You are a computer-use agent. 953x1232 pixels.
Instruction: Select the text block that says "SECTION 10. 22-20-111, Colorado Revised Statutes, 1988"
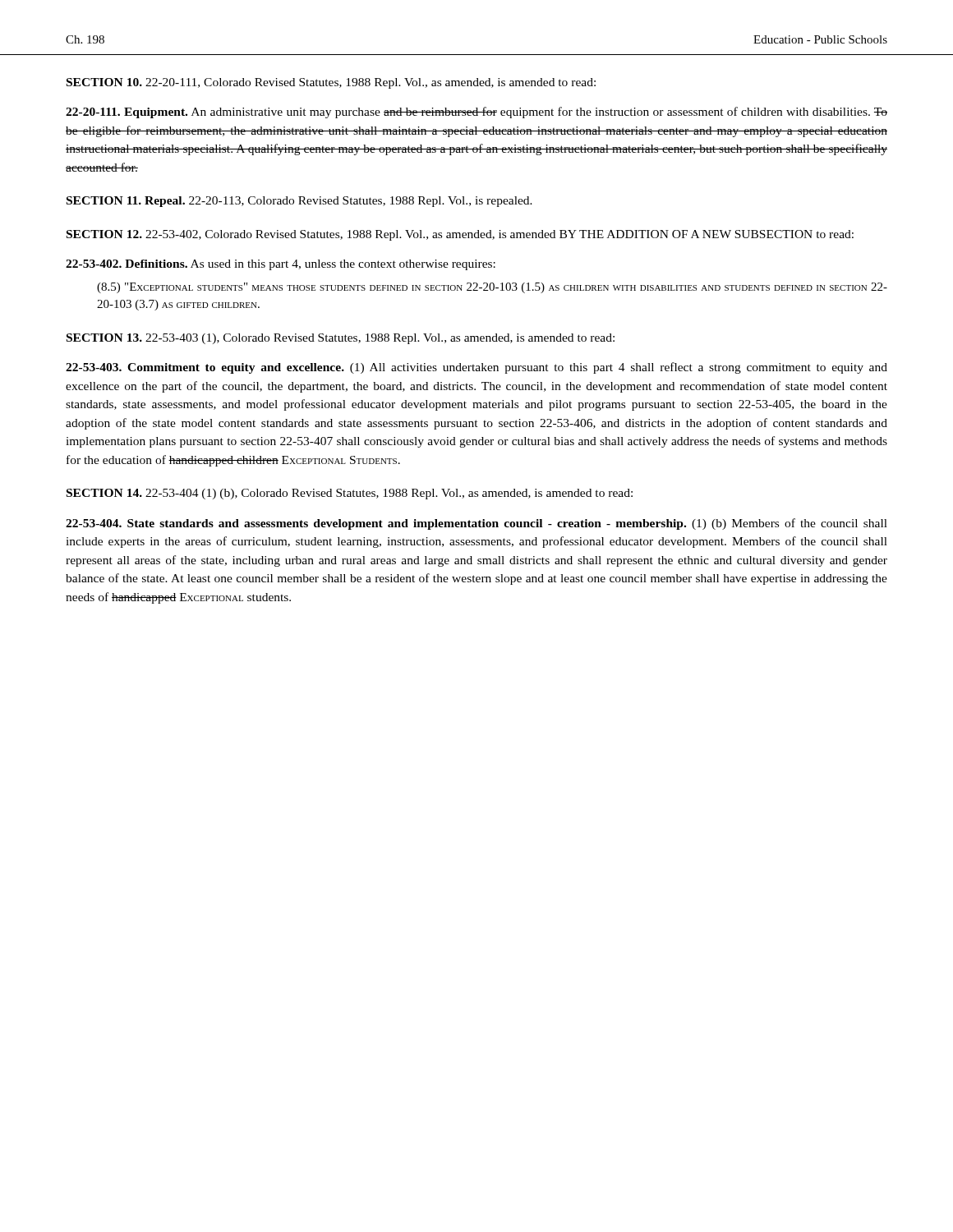[476, 82]
